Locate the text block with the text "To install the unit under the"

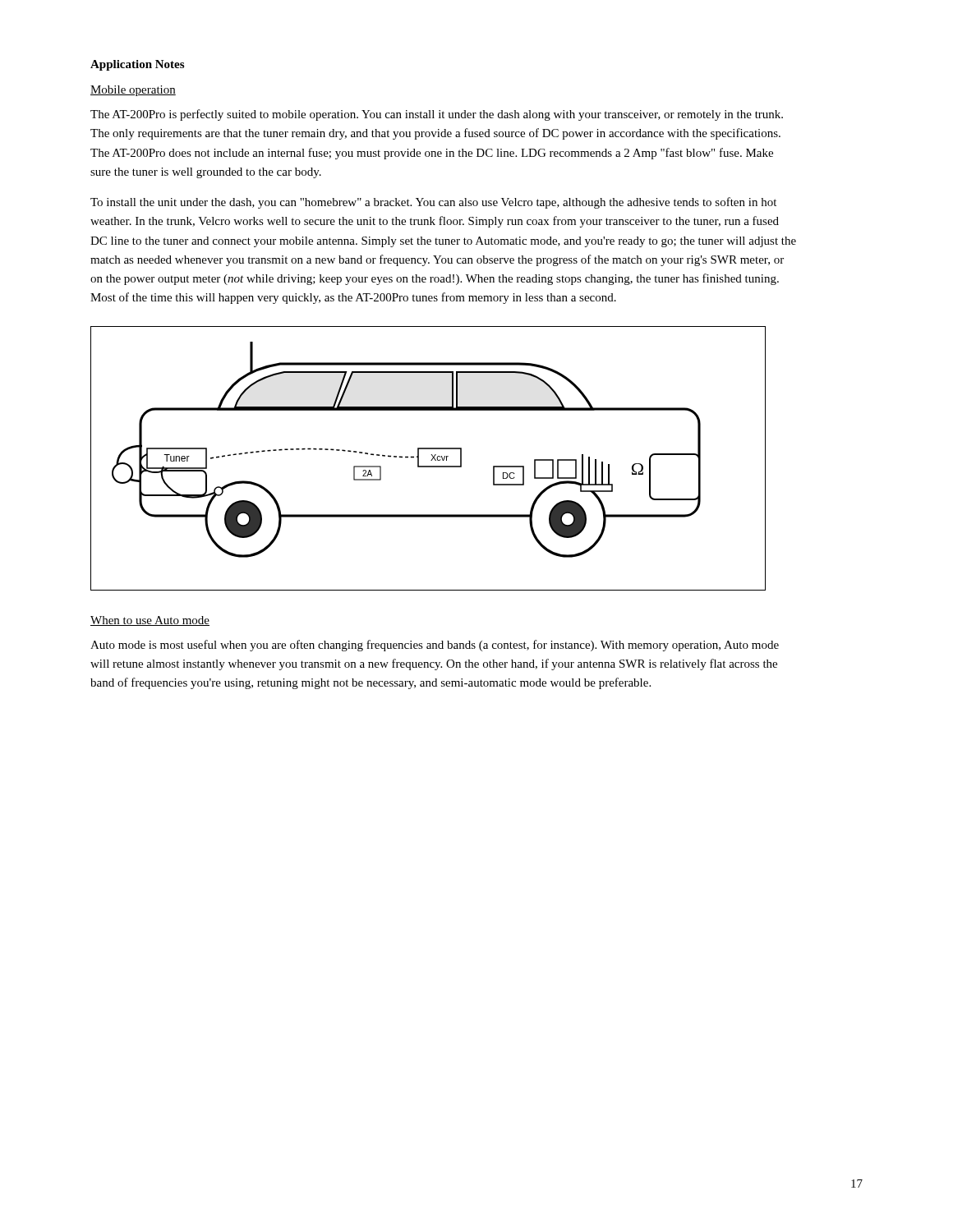tap(443, 250)
